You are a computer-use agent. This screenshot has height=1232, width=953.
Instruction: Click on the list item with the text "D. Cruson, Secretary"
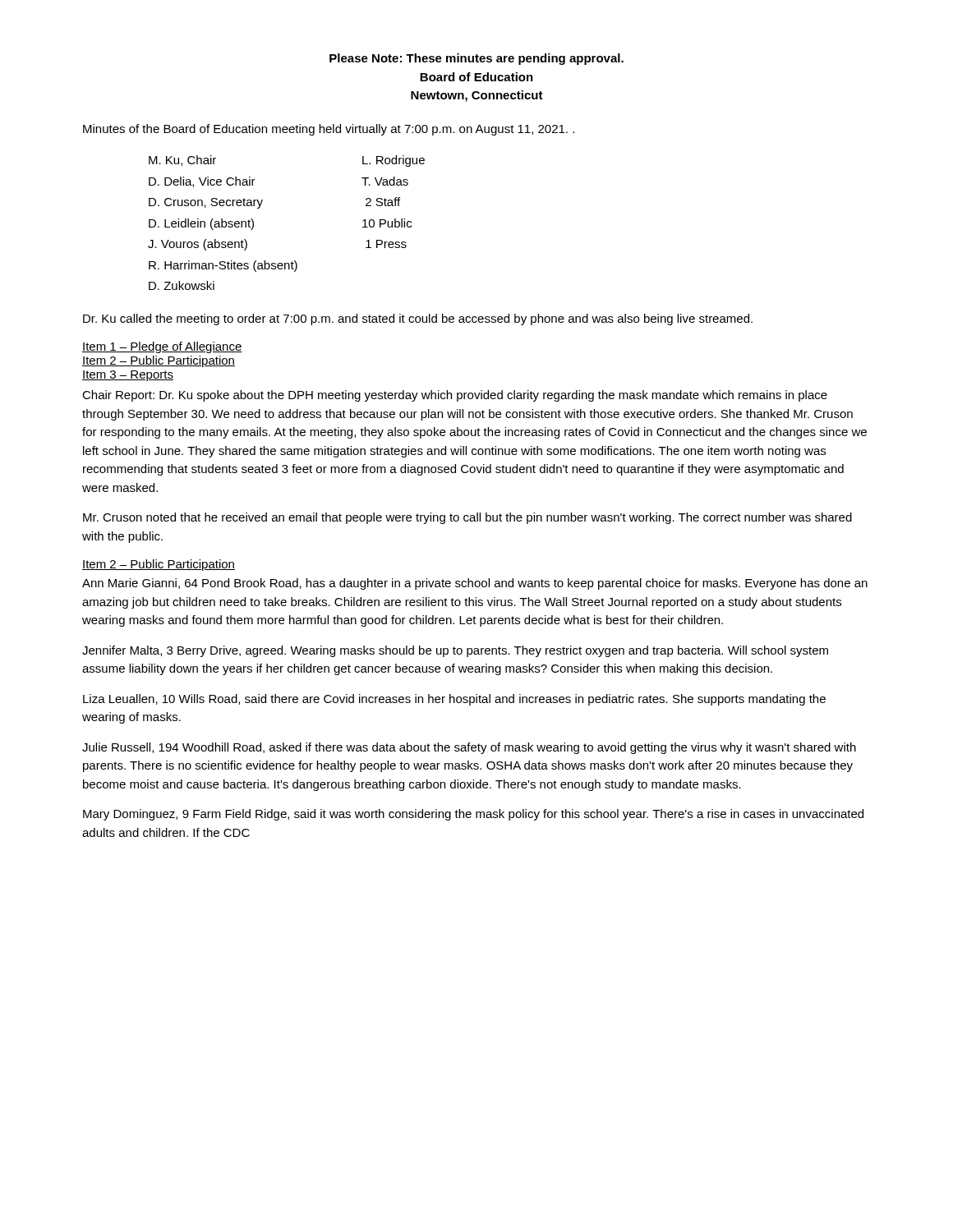click(205, 202)
